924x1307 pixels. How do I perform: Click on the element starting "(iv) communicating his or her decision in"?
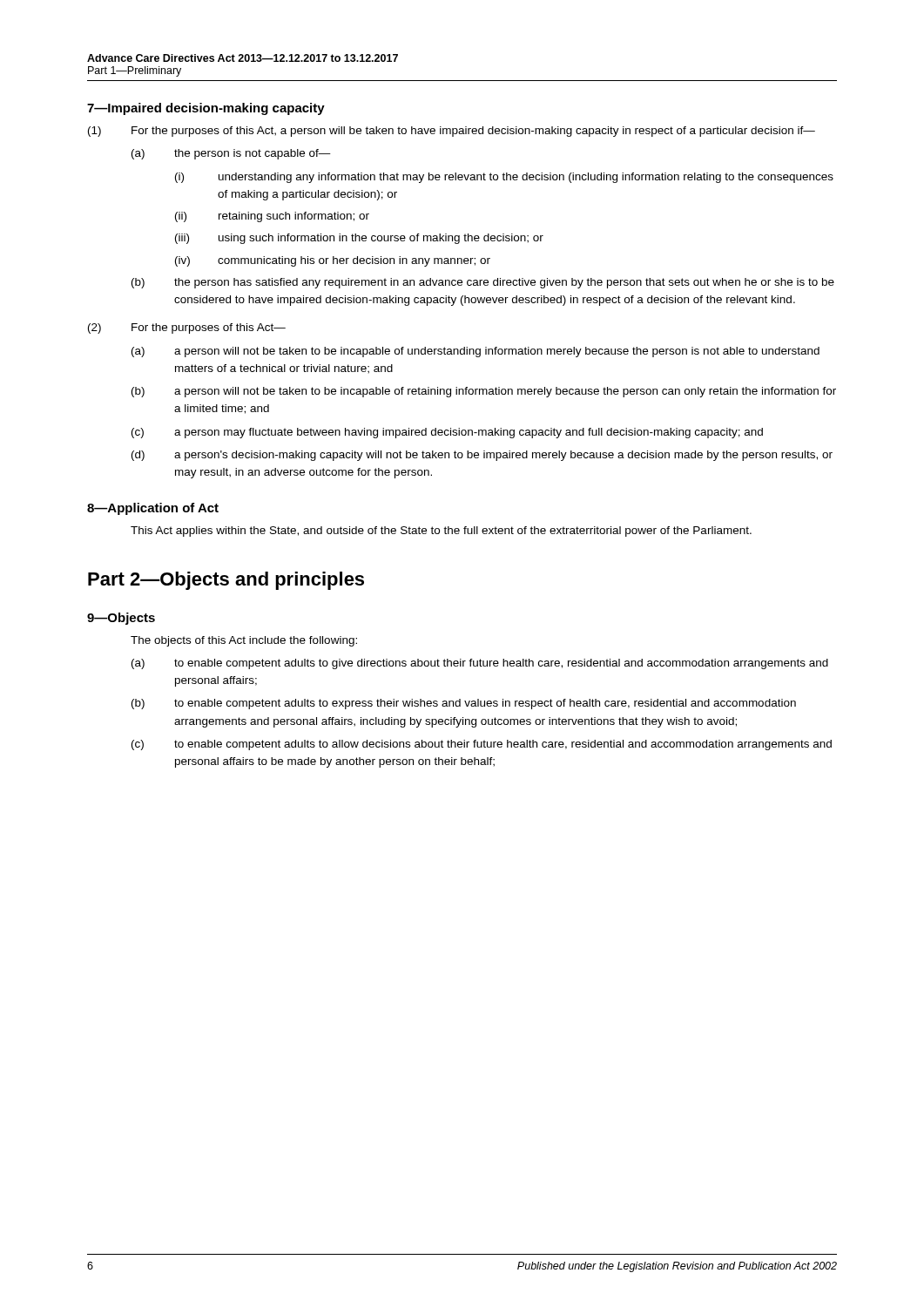click(x=333, y=261)
